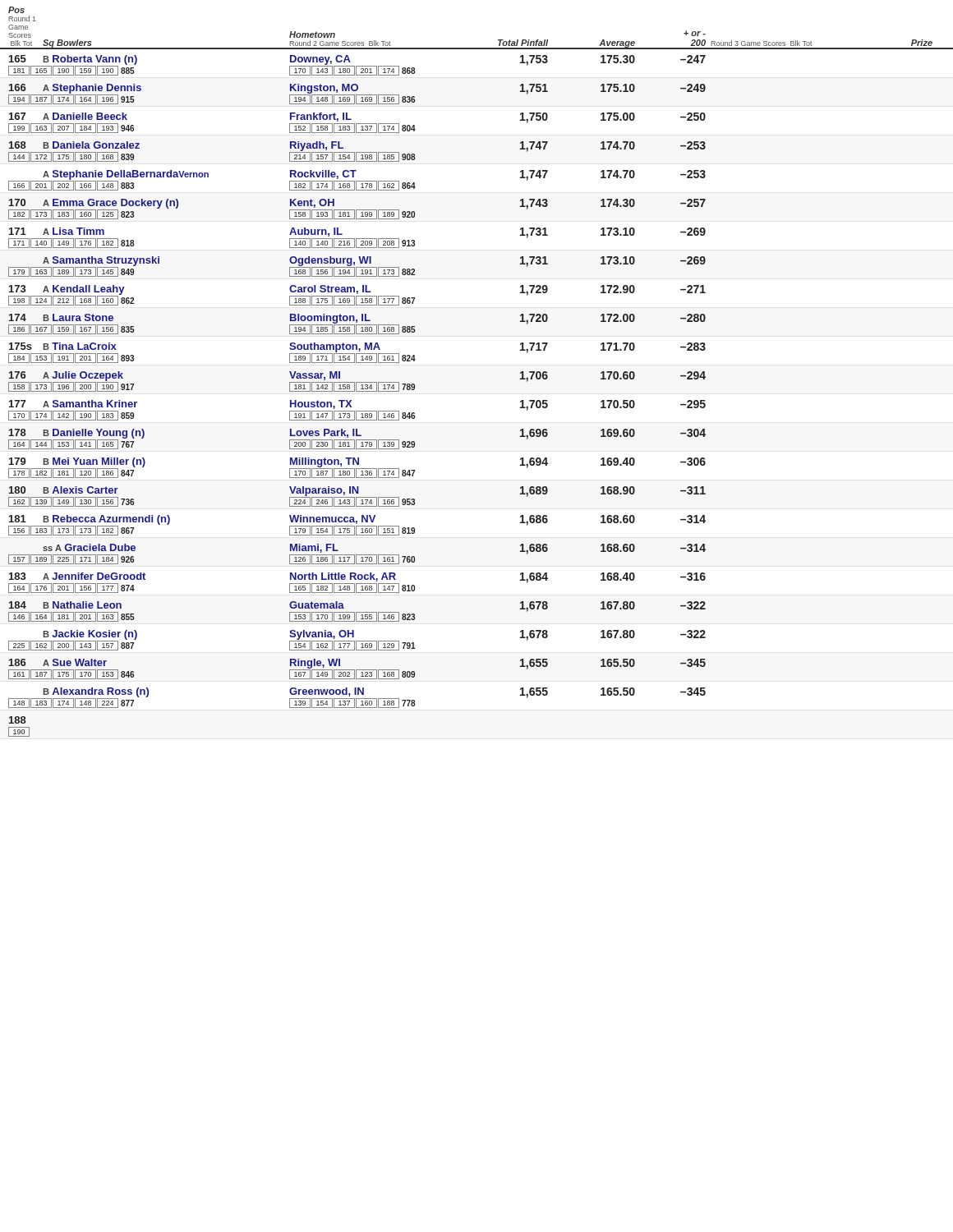Find the text starting "173 198 124"
The width and height of the screenshot is (953, 1232).
[x=359, y=294]
